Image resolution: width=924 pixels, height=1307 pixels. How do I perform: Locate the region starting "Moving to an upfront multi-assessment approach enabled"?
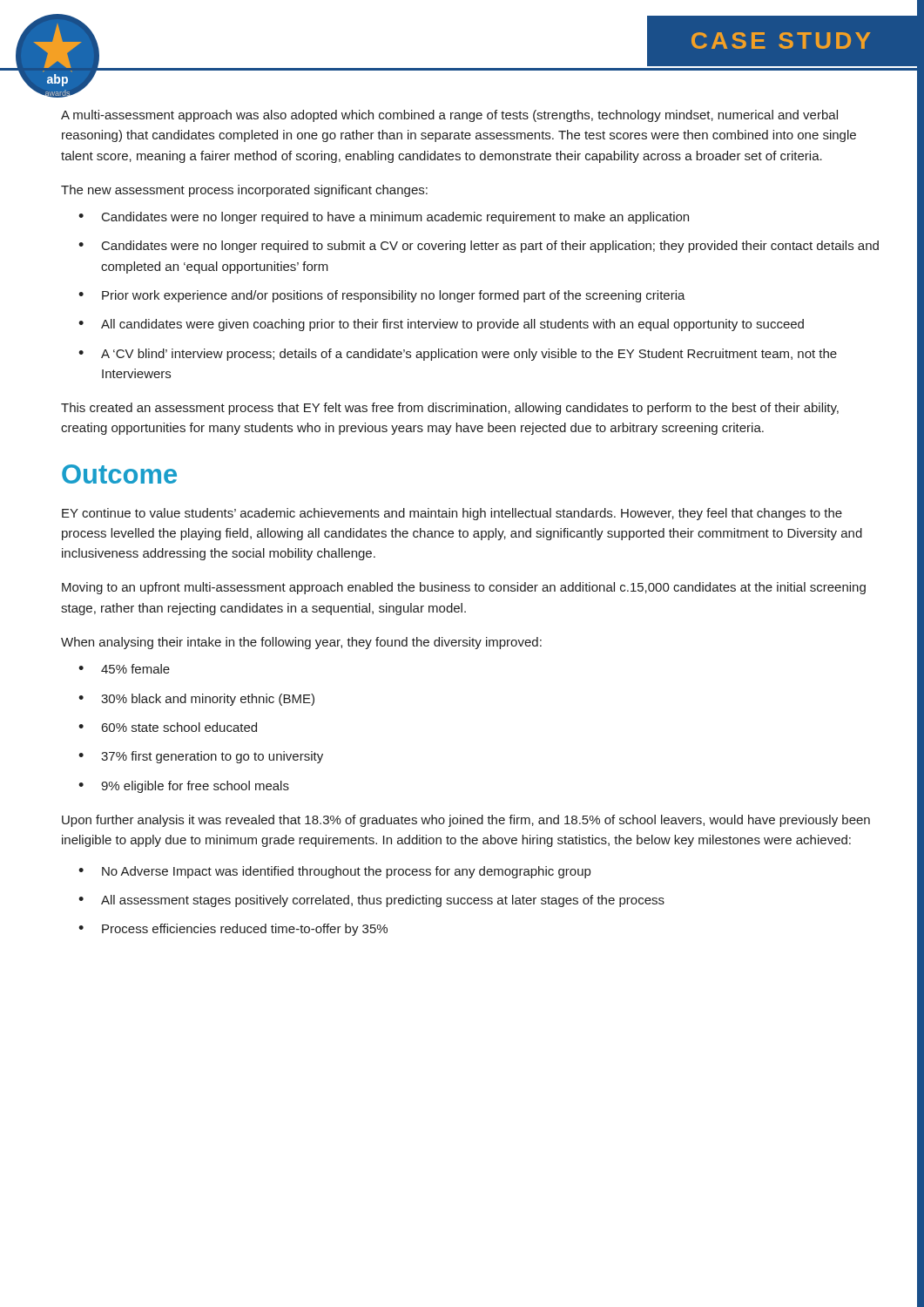(x=464, y=597)
